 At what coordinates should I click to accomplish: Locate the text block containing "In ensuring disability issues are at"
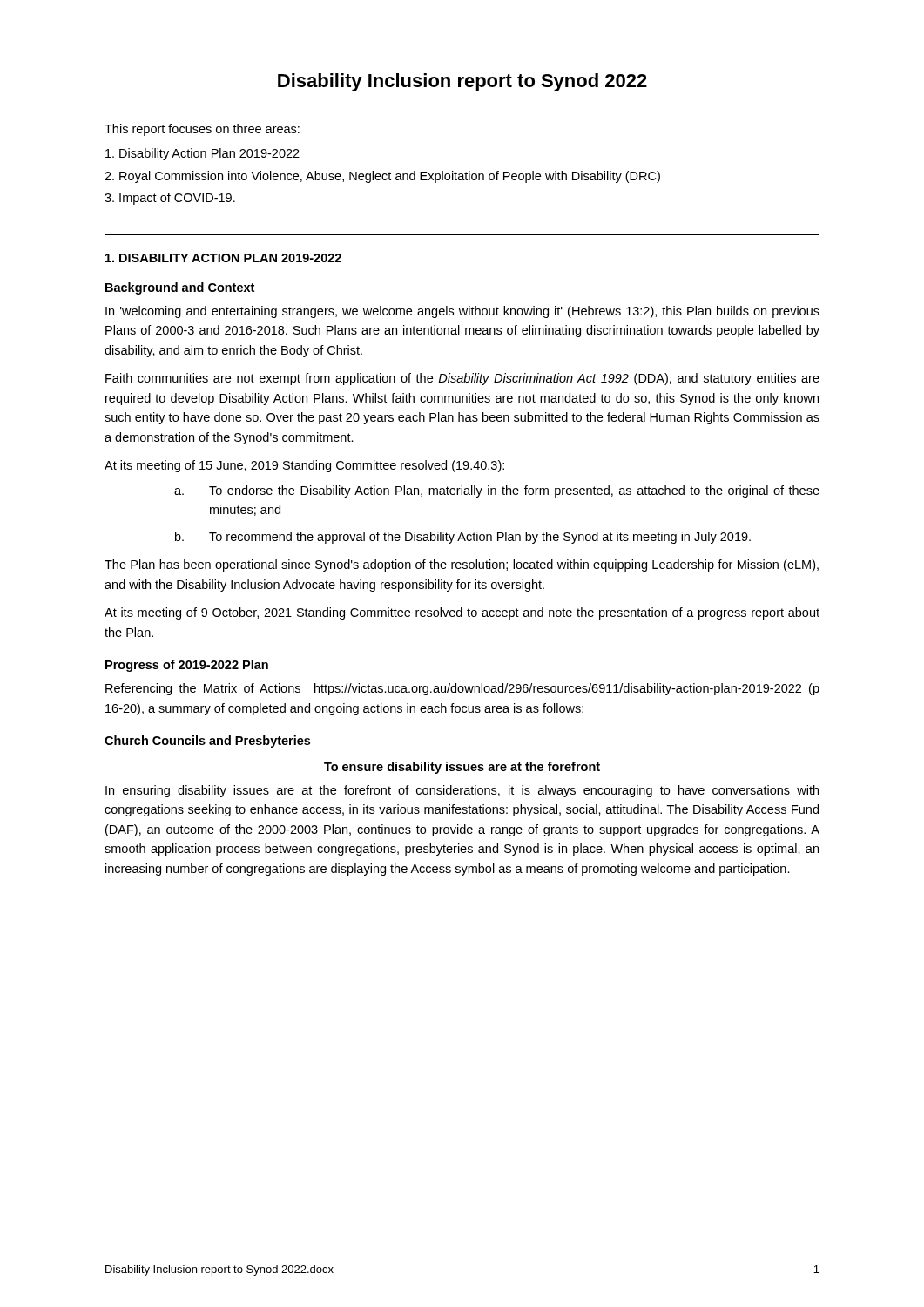click(x=462, y=829)
